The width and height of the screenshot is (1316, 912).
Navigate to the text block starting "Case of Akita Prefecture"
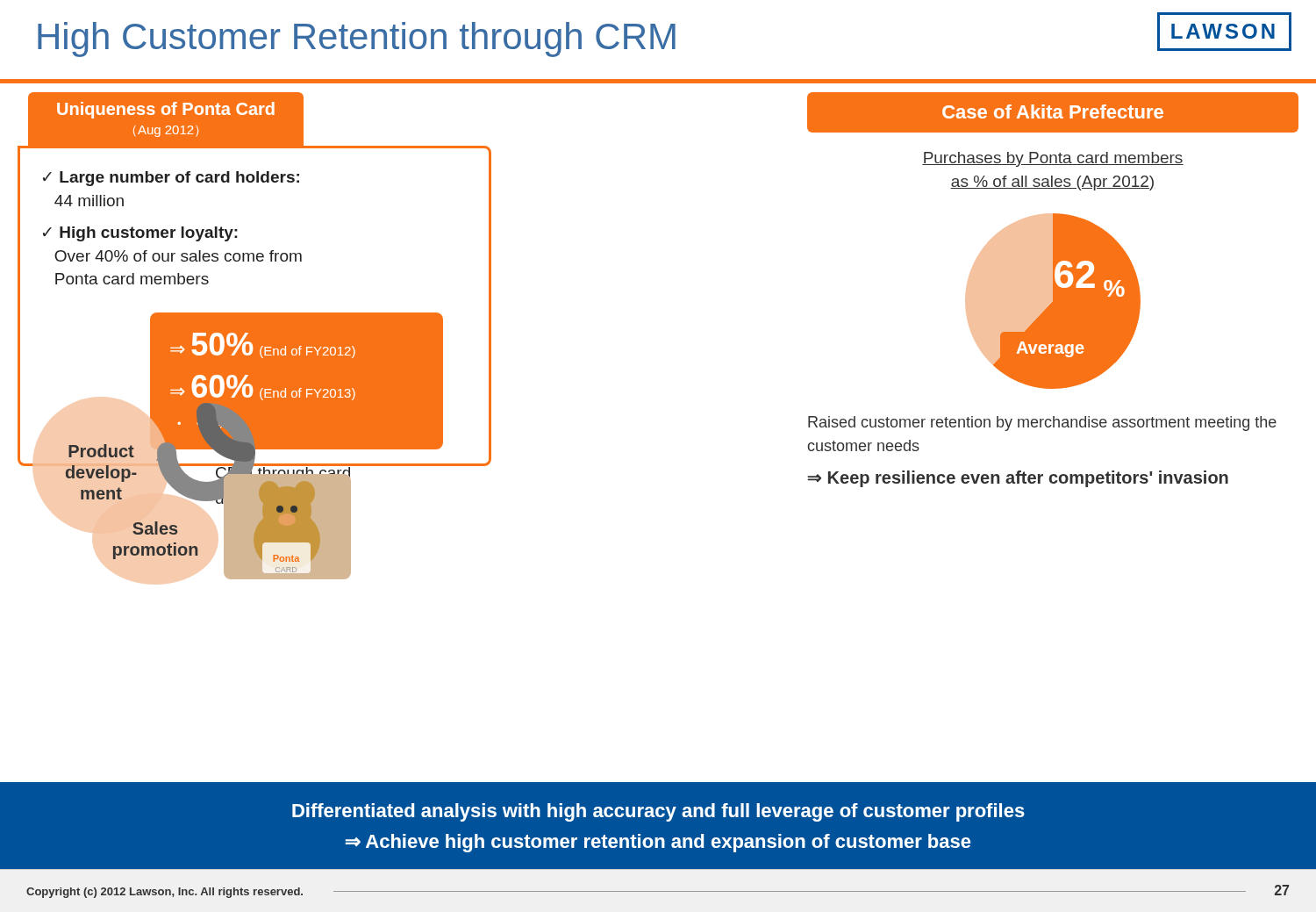point(1053,112)
